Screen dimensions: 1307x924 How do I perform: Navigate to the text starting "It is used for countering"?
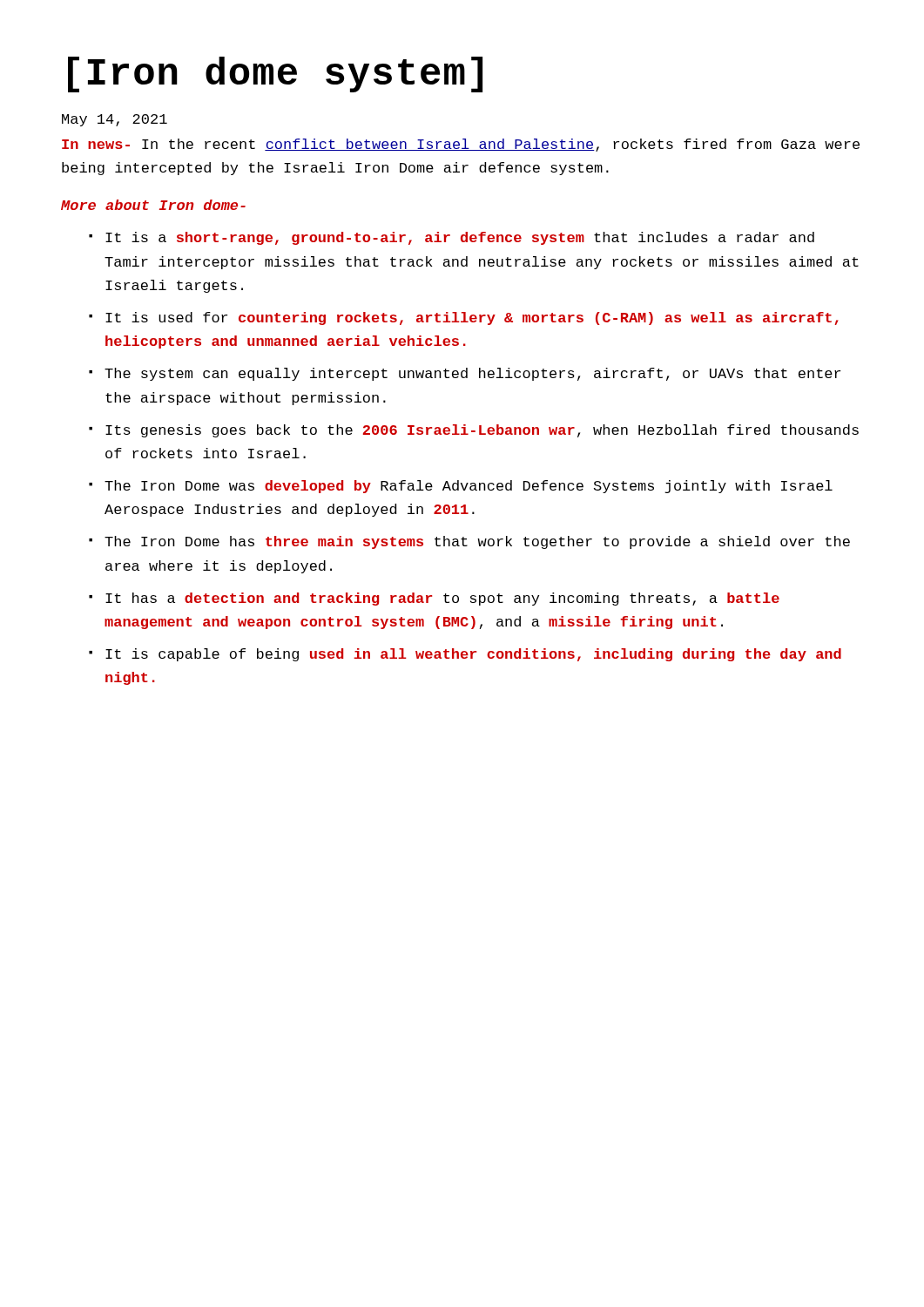(x=475, y=330)
